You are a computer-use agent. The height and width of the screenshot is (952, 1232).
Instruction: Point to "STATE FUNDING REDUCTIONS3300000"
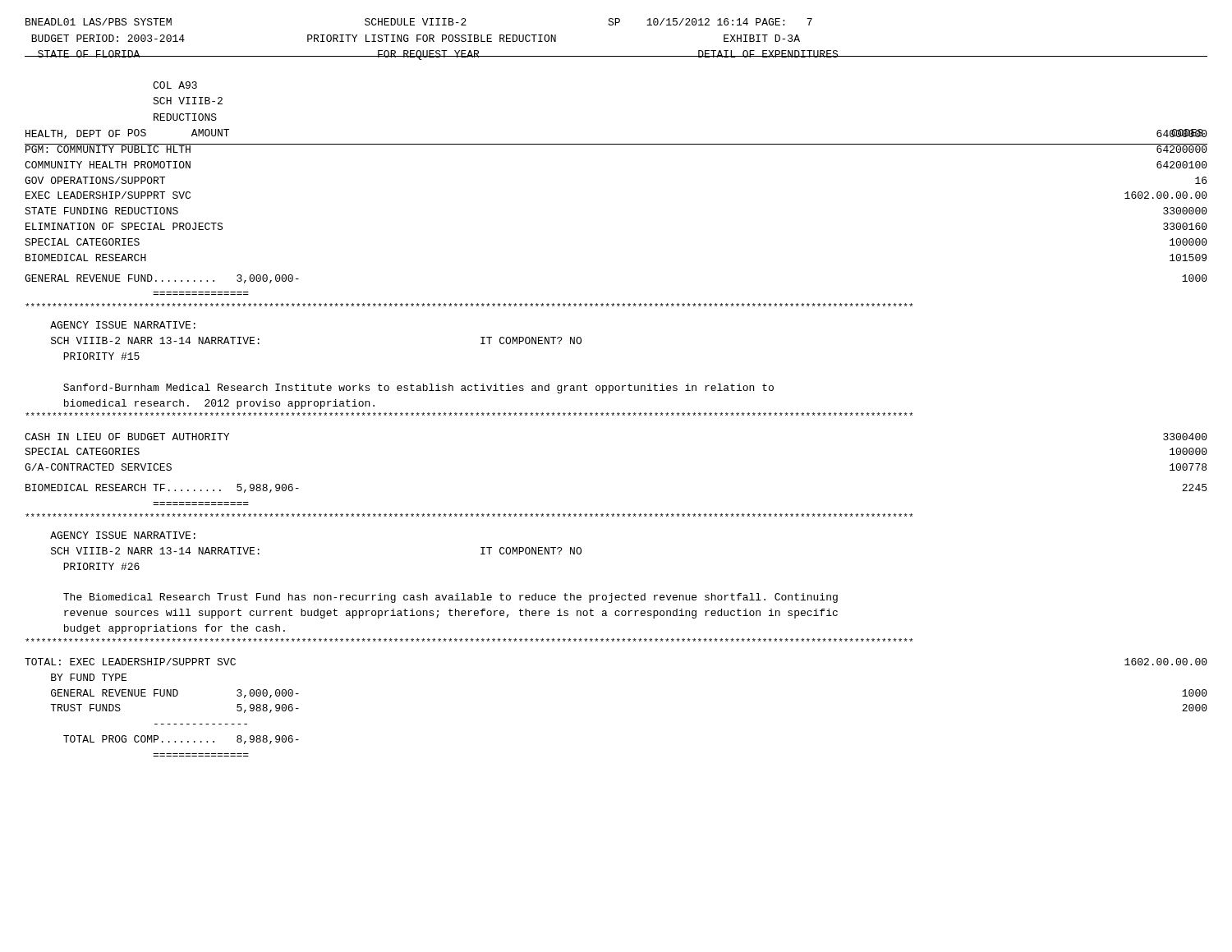pyautogui.click(x=98, y=211)
